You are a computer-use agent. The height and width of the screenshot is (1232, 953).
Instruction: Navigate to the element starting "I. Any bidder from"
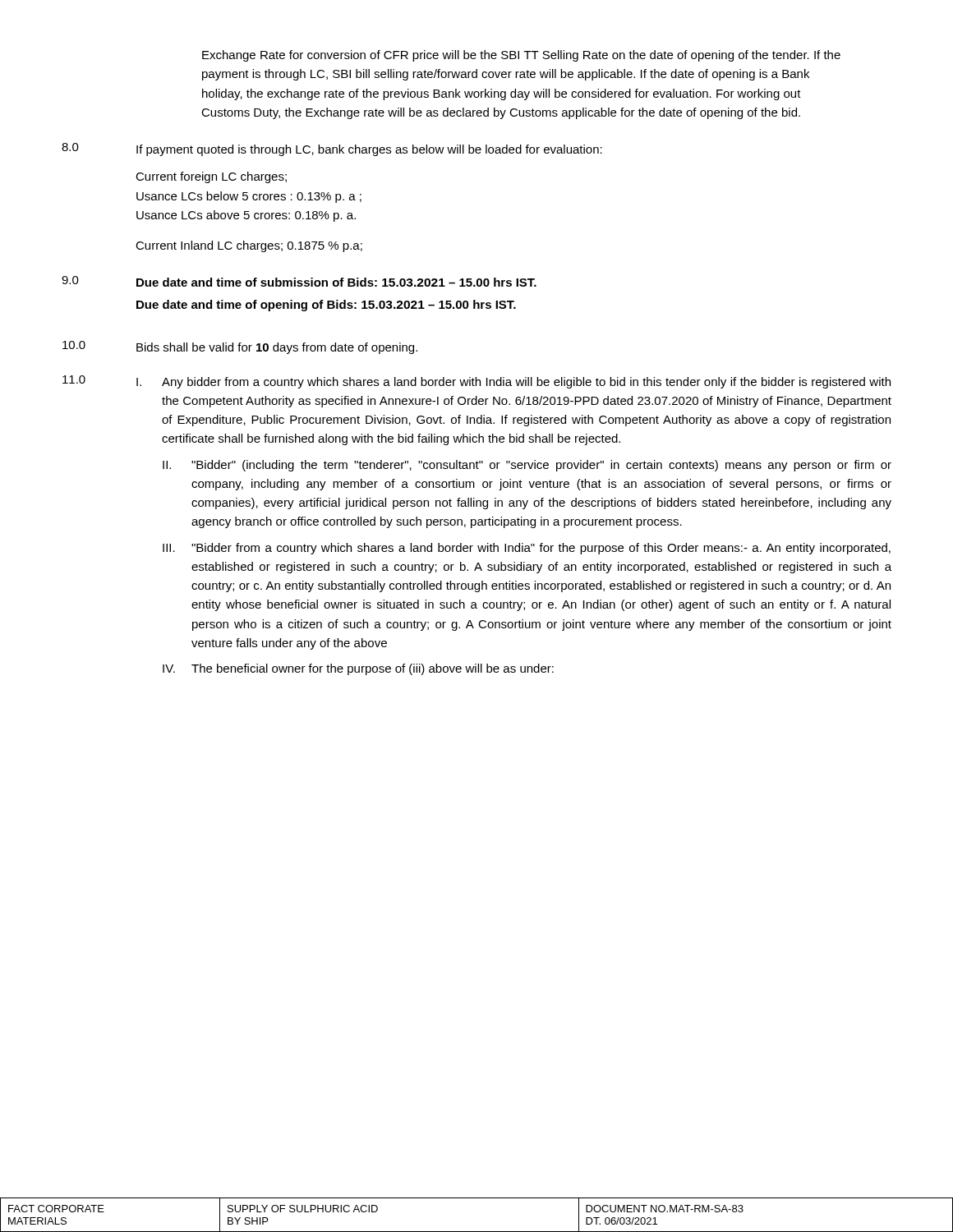point(513,410)
